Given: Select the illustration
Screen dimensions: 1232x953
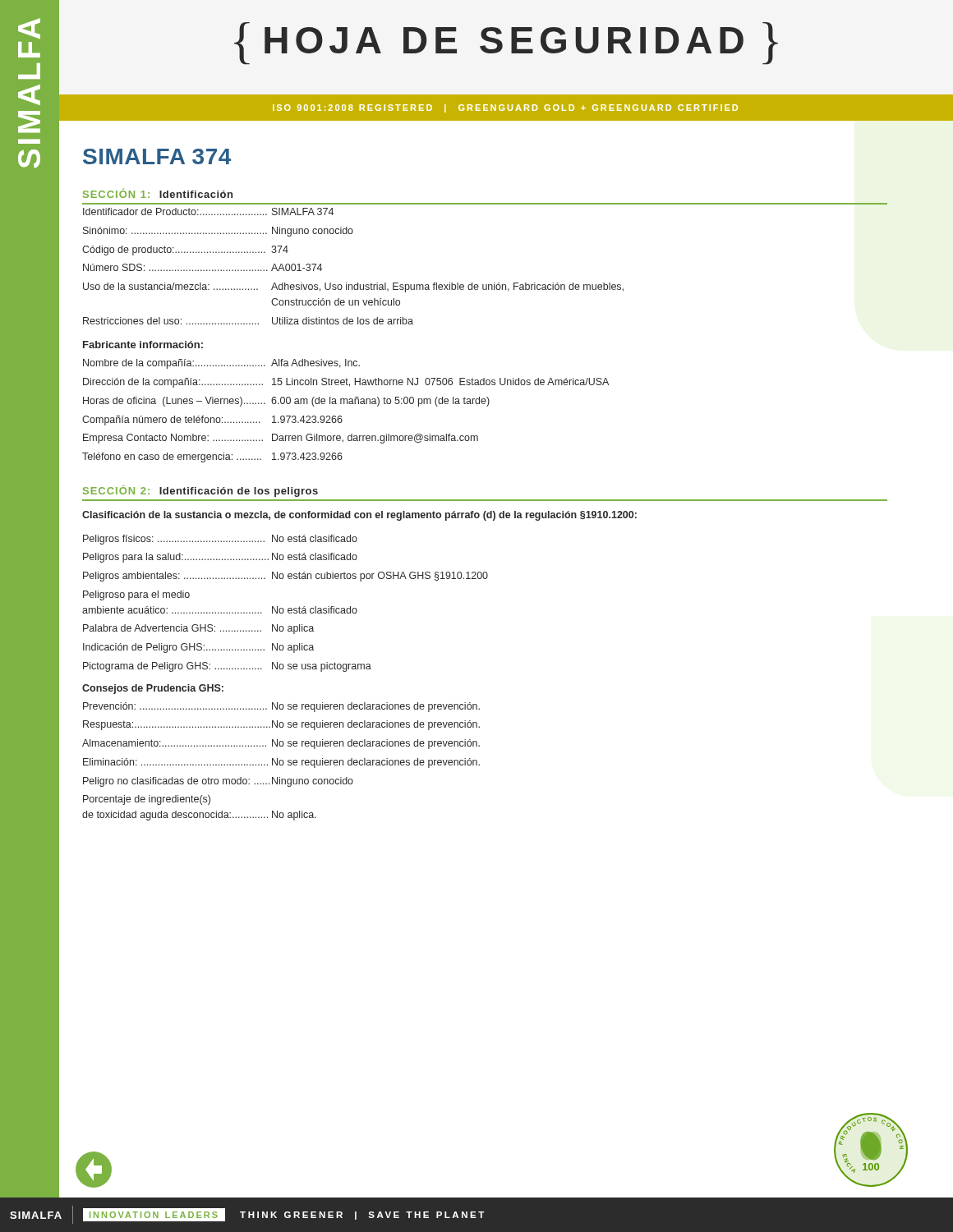Looking at the screenshot, I should [x=94, y=1170].
